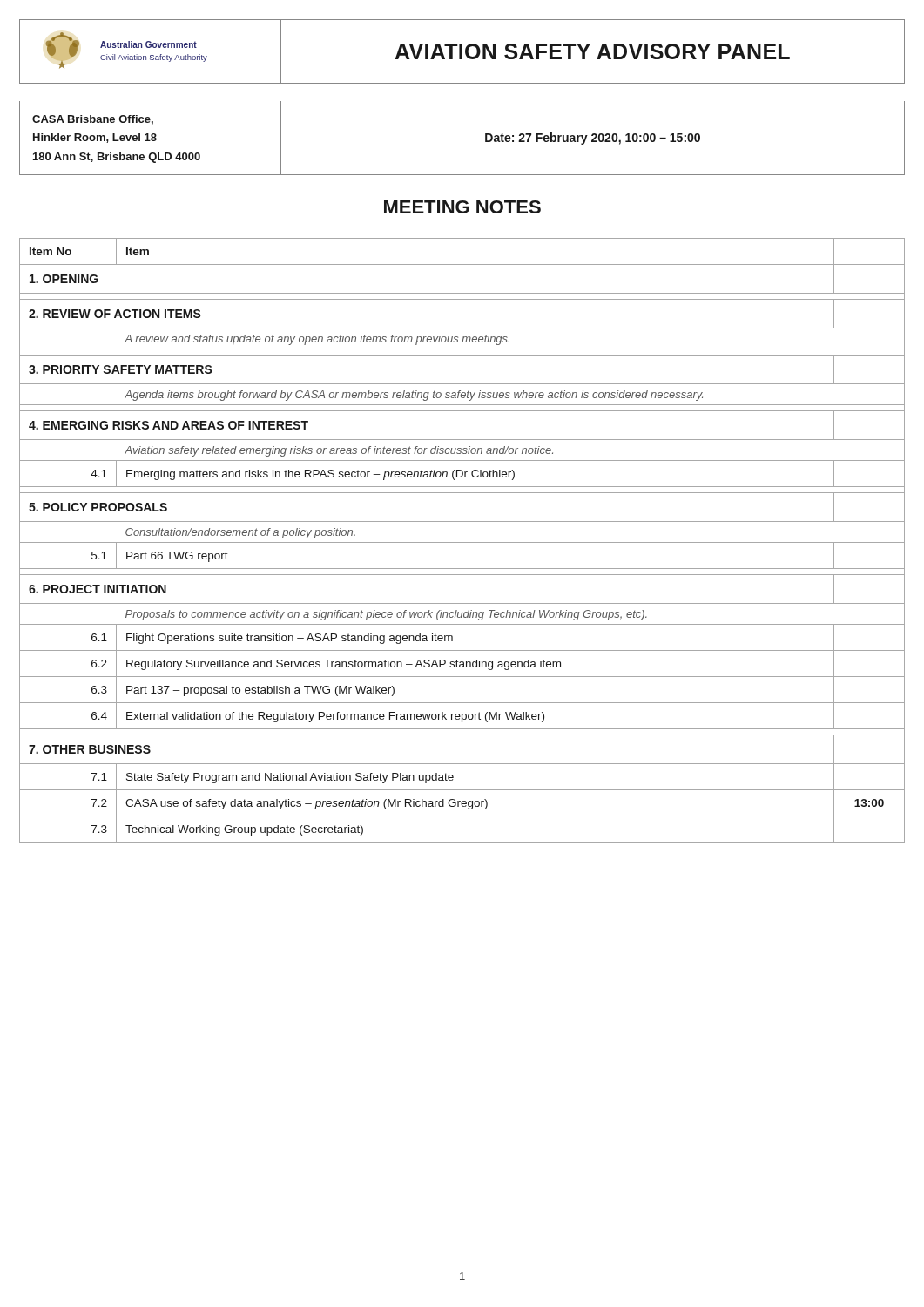This screenshot has width=924, height=1307.
Task: Click on the block starting "Date: 27 February 2020, 10:00 –"
Action: point(593,138)
